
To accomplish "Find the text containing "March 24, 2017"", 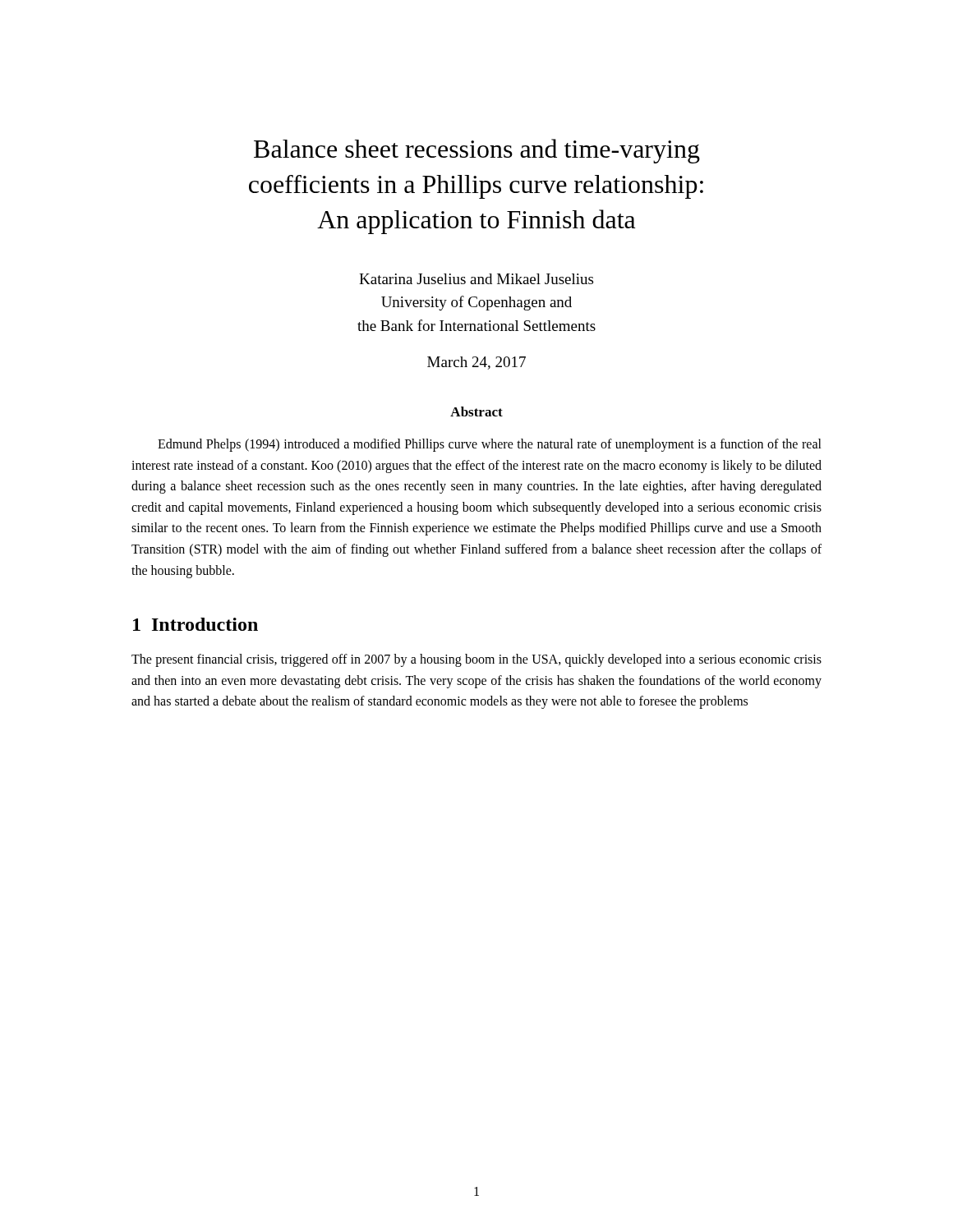I will [x=476, y=362].
